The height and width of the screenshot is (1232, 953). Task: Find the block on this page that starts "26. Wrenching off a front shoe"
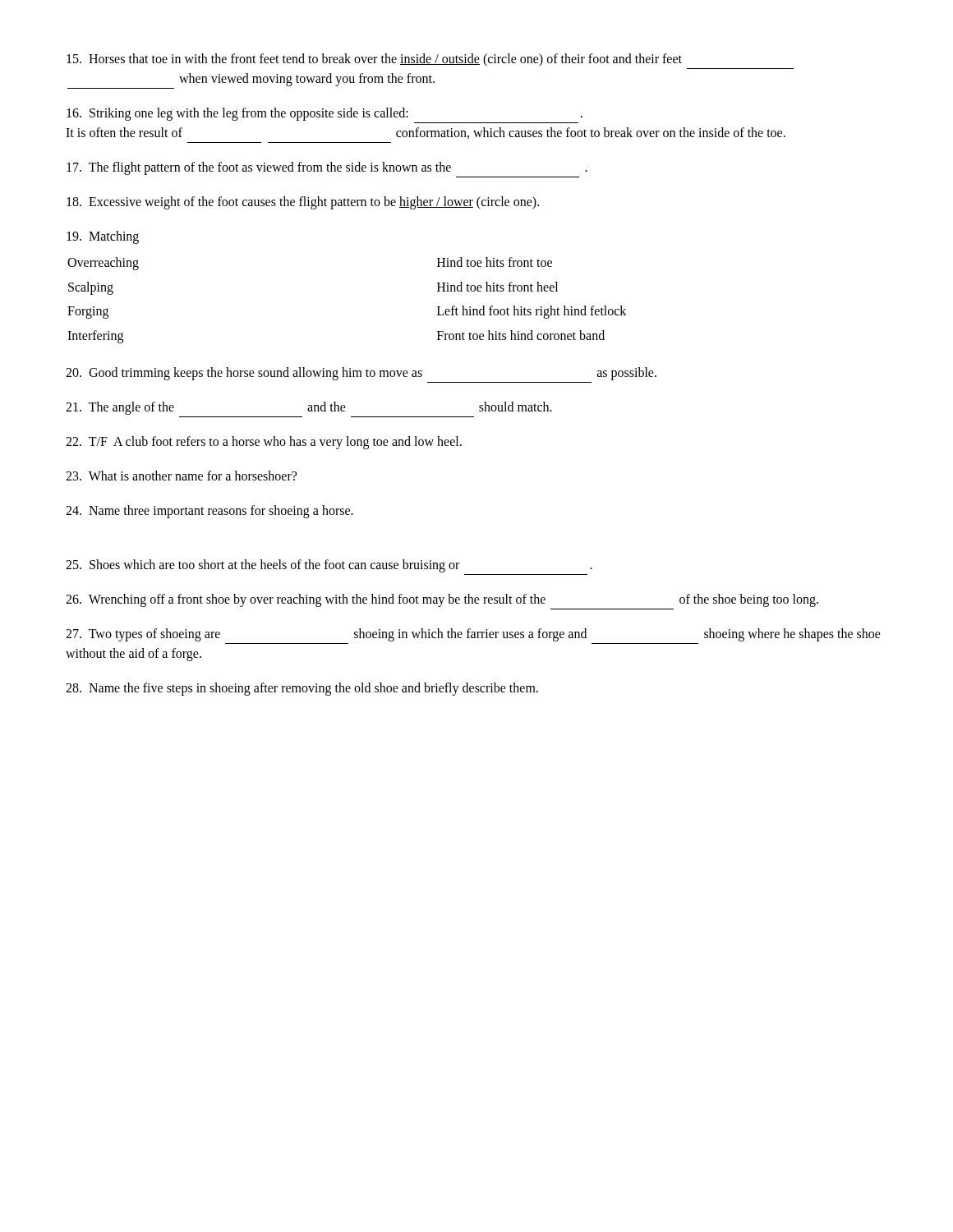(442, 601)
